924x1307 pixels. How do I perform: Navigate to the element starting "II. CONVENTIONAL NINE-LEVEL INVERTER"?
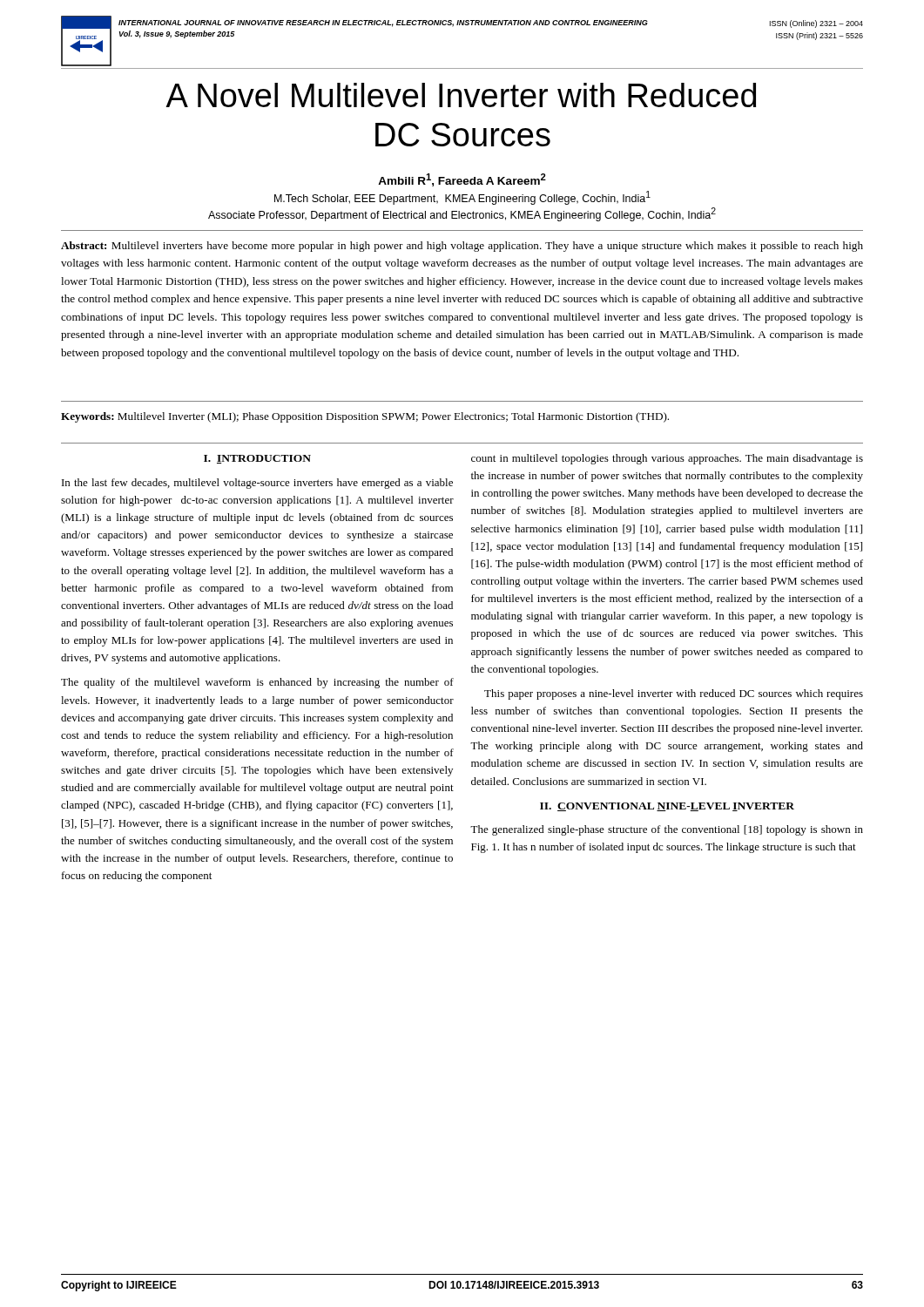pyautogui.click(x=667, y=805)
